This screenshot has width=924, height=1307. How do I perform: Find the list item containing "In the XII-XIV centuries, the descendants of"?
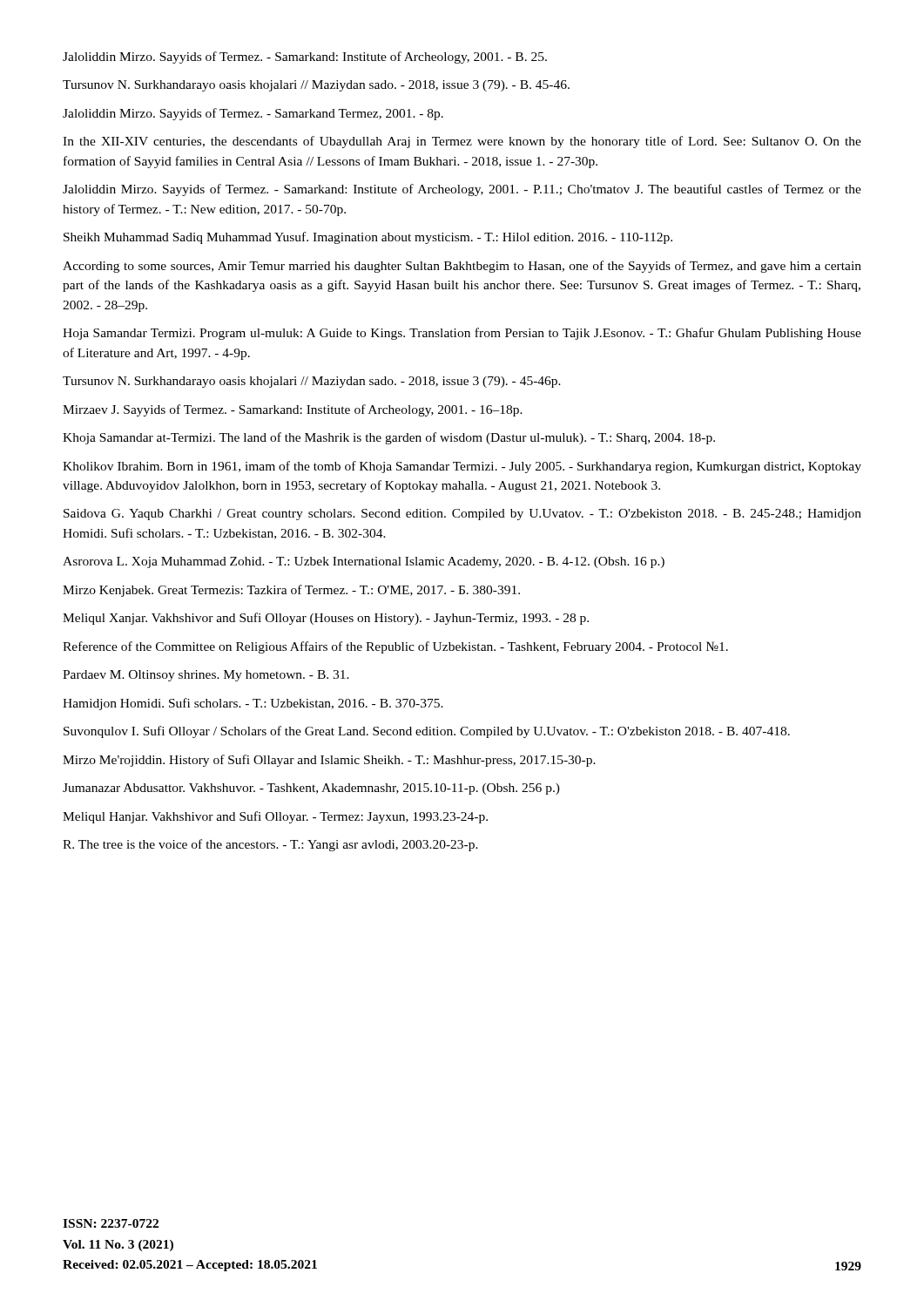[x=462, y=151]
